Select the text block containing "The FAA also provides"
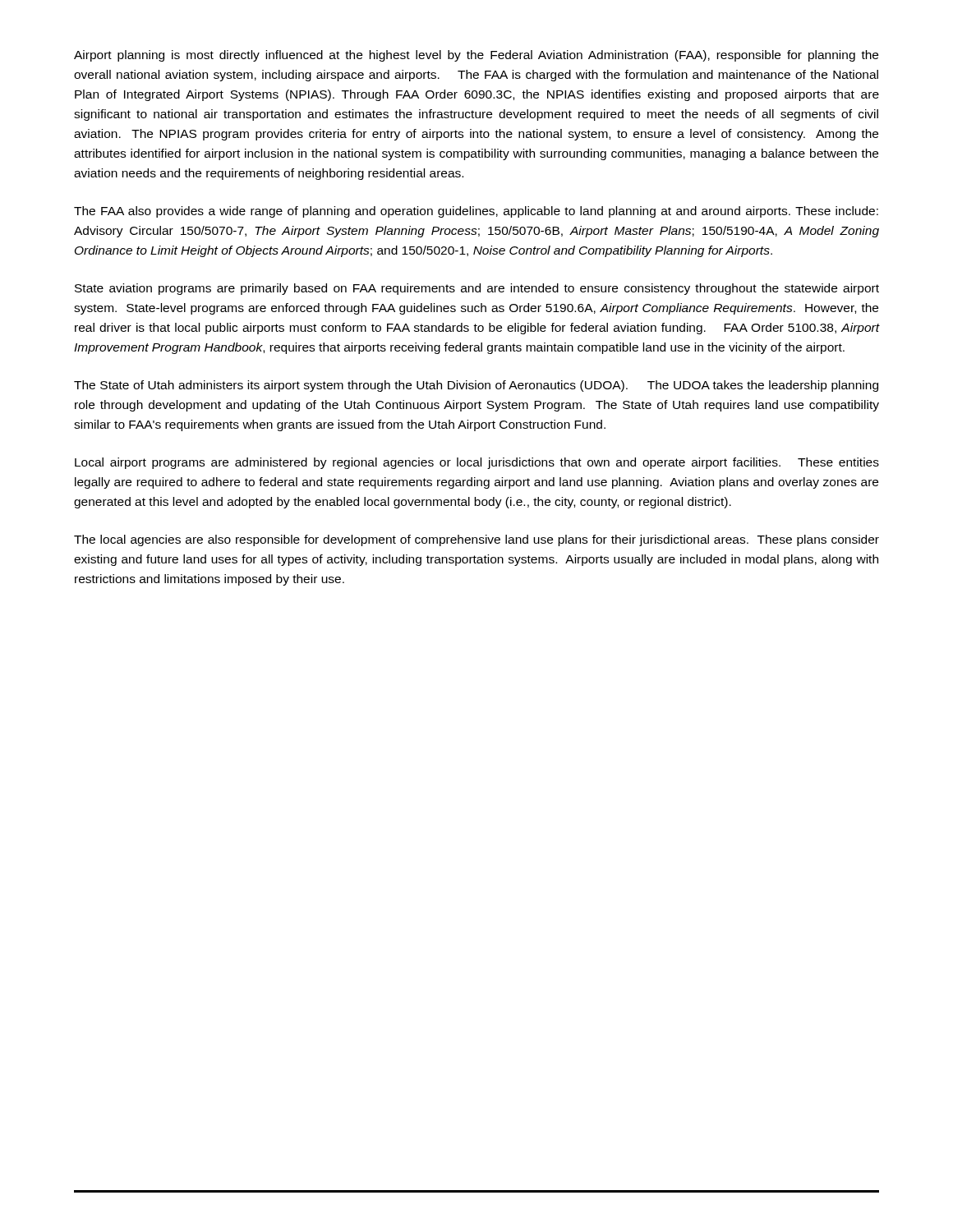The width and height of the screenshot is (953, 1232). [476, 231]
